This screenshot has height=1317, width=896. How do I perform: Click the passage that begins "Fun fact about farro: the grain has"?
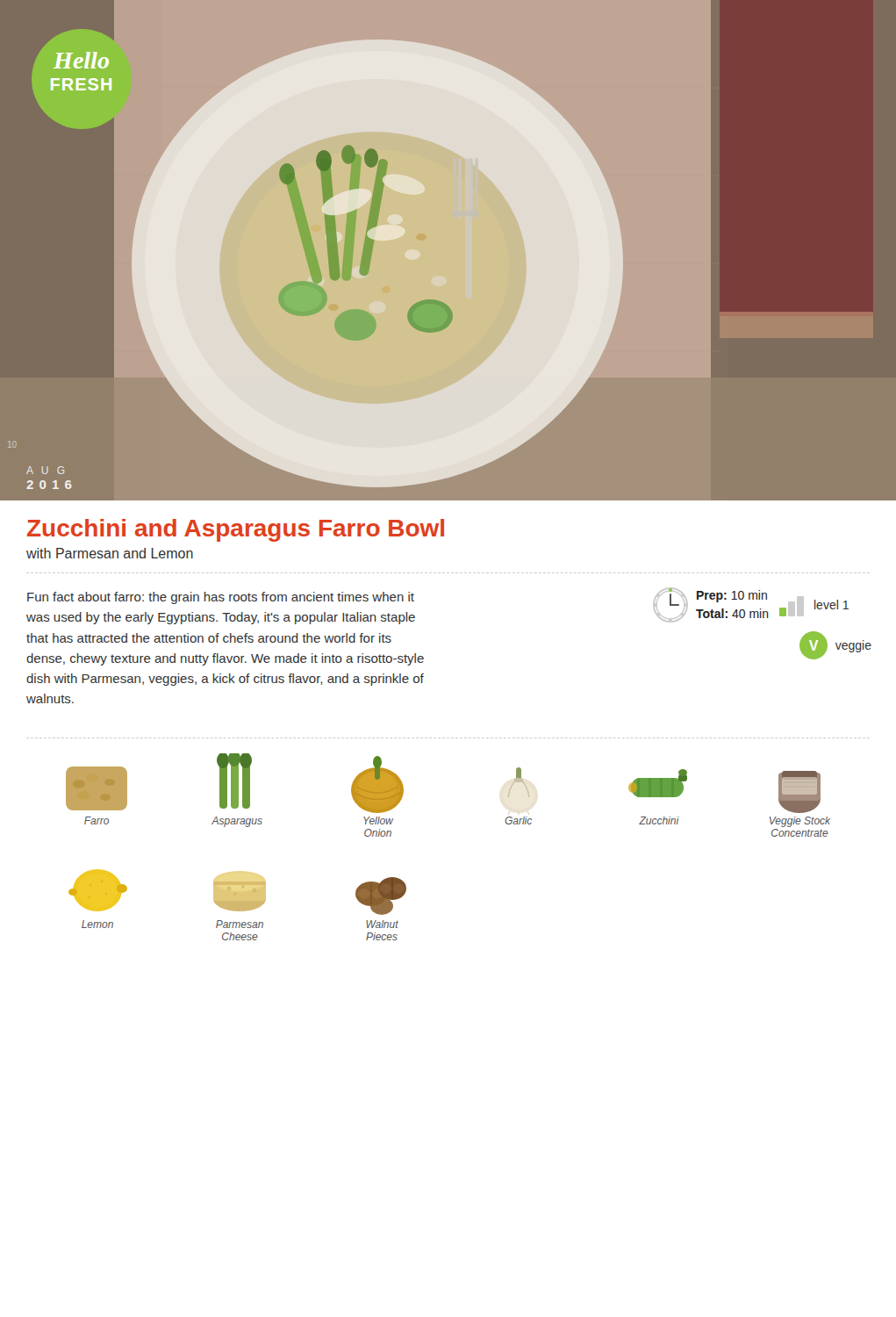[x=225, y=648]
